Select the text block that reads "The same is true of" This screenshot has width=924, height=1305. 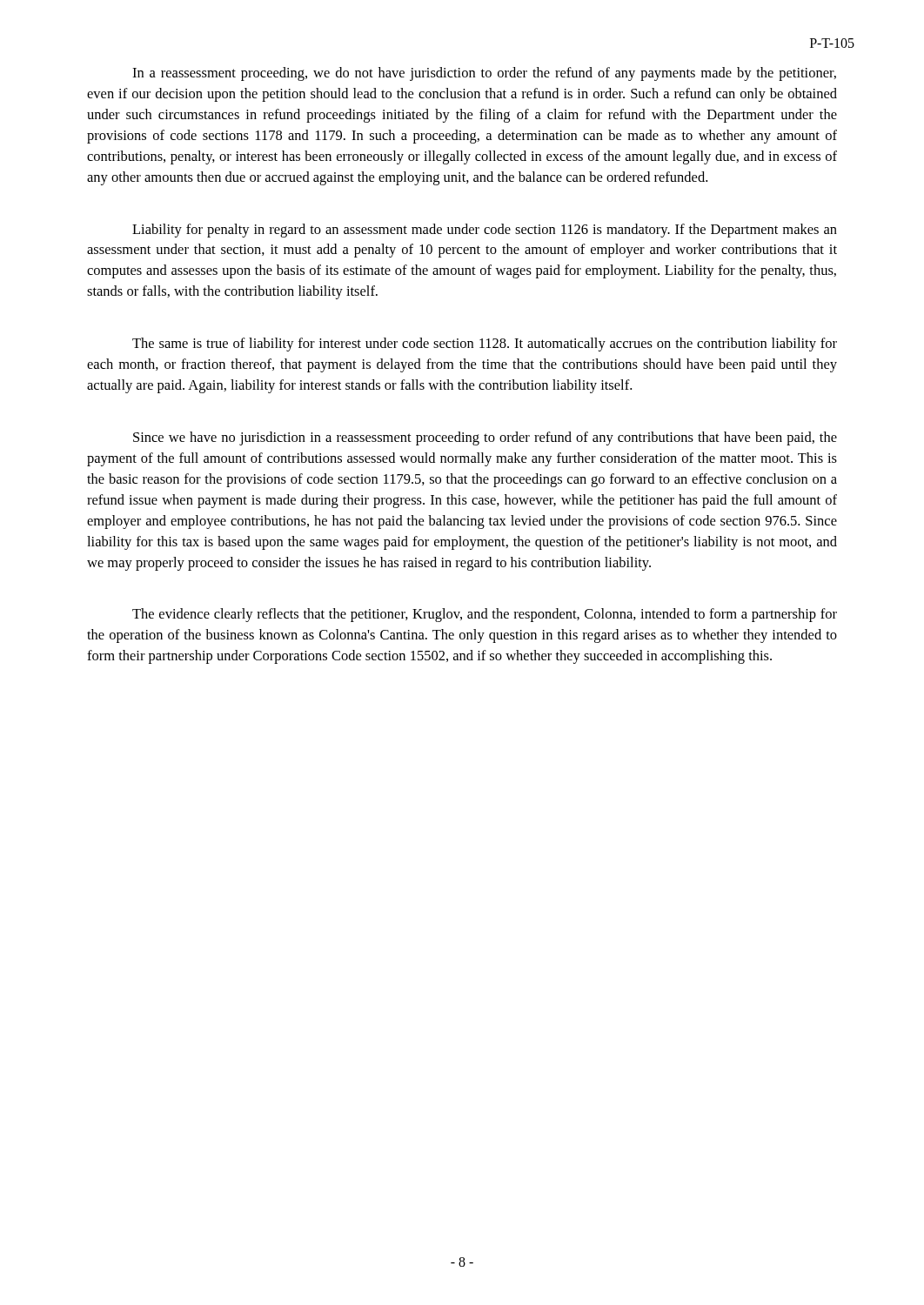pos(462,364)
